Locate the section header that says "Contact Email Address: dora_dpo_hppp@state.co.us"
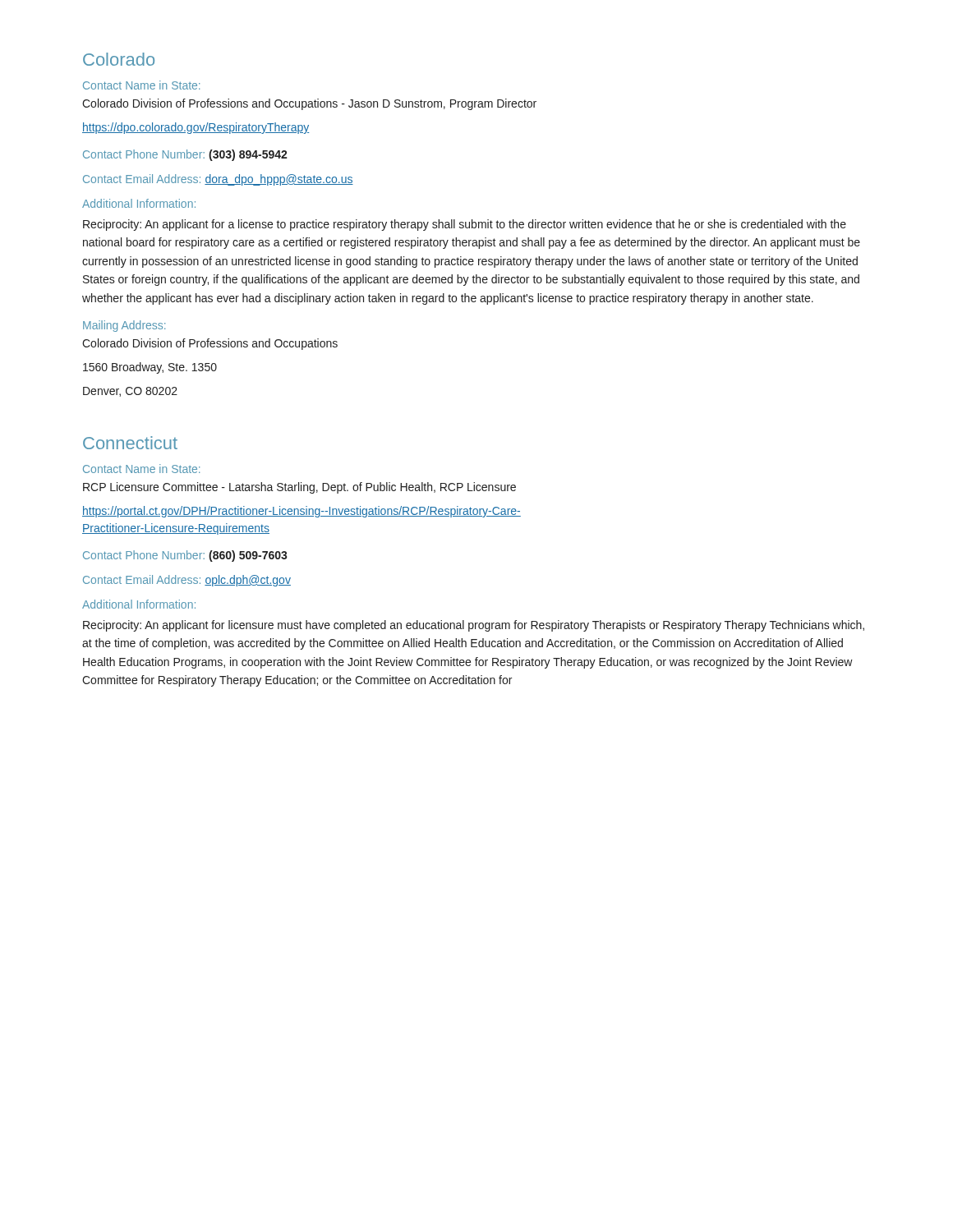 pos(217,179)
